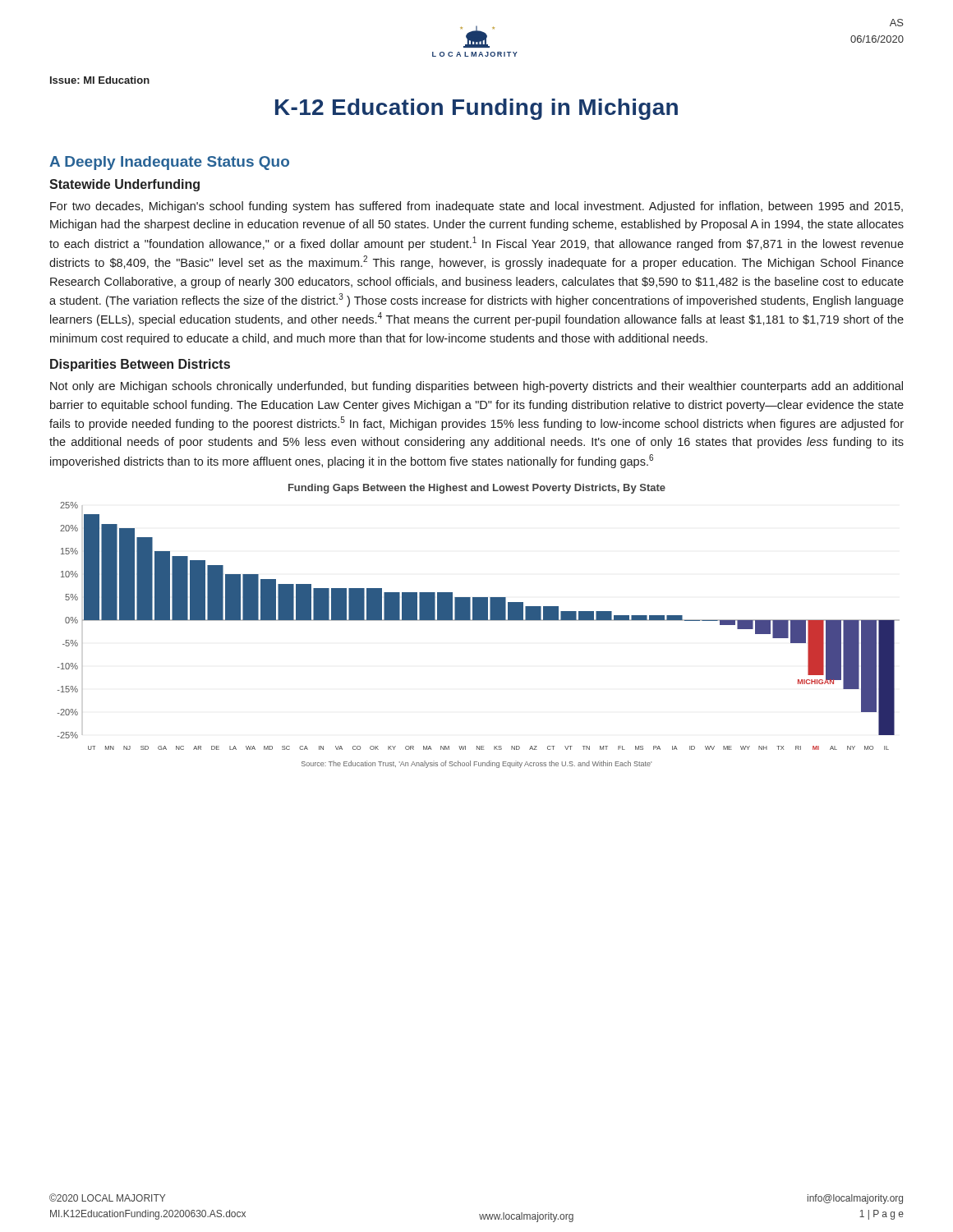Select the section header containing "Statewide Underfunding"
This screenshot has width=953, height=1232.
(124, 185)
